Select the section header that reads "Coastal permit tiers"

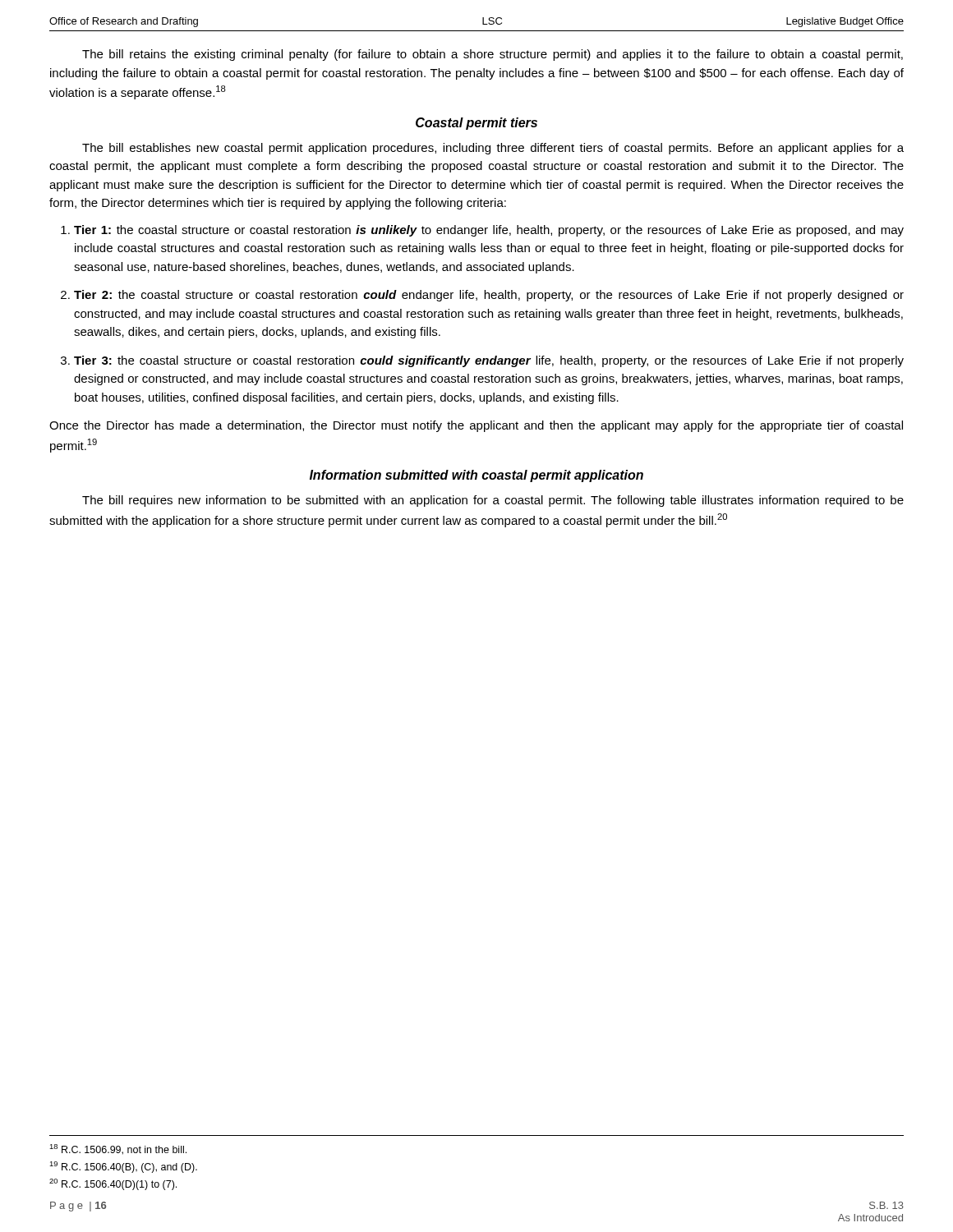coord(476,122)
